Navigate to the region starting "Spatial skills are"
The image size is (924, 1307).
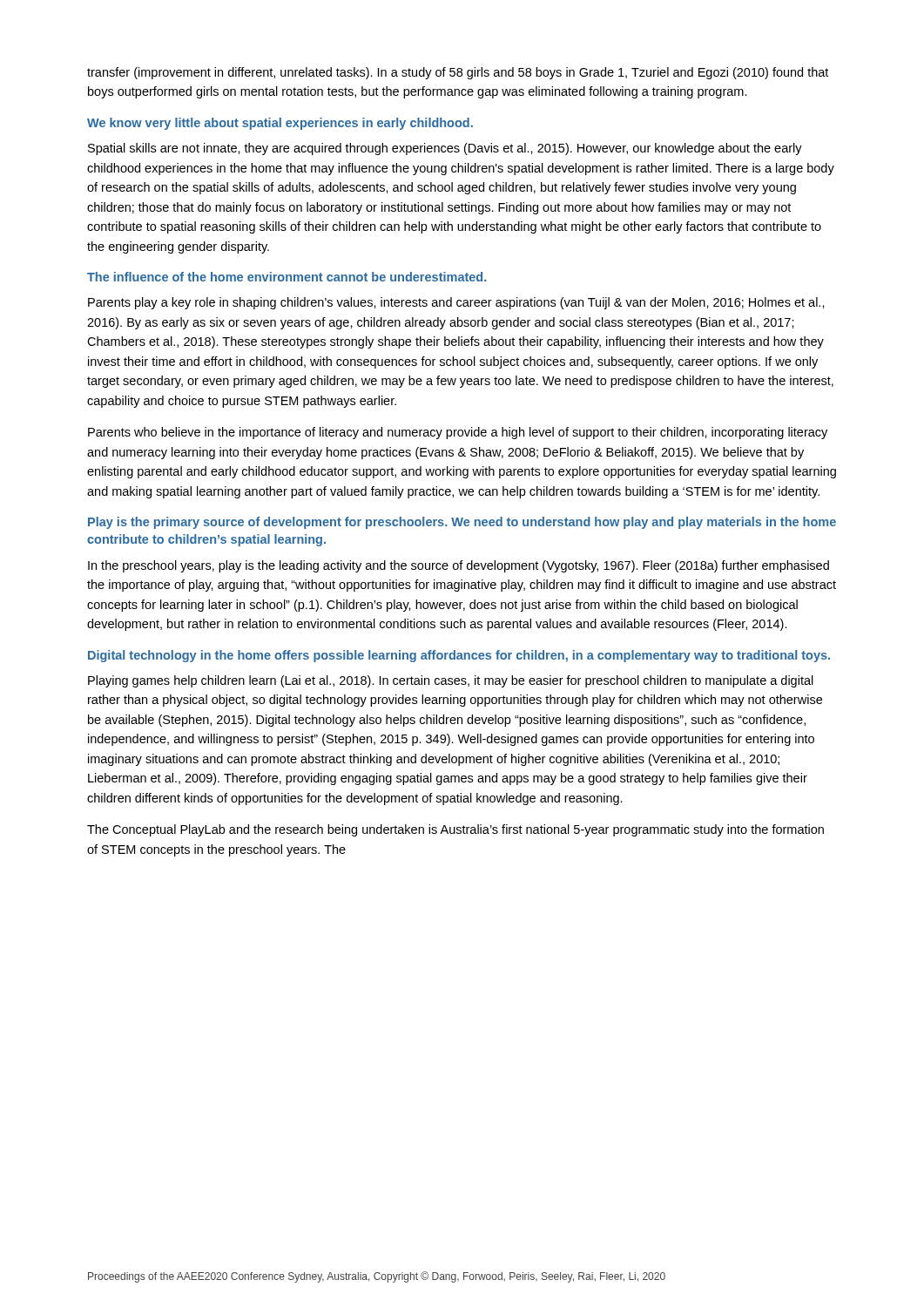pyautogui.click(x=461, y=197)
